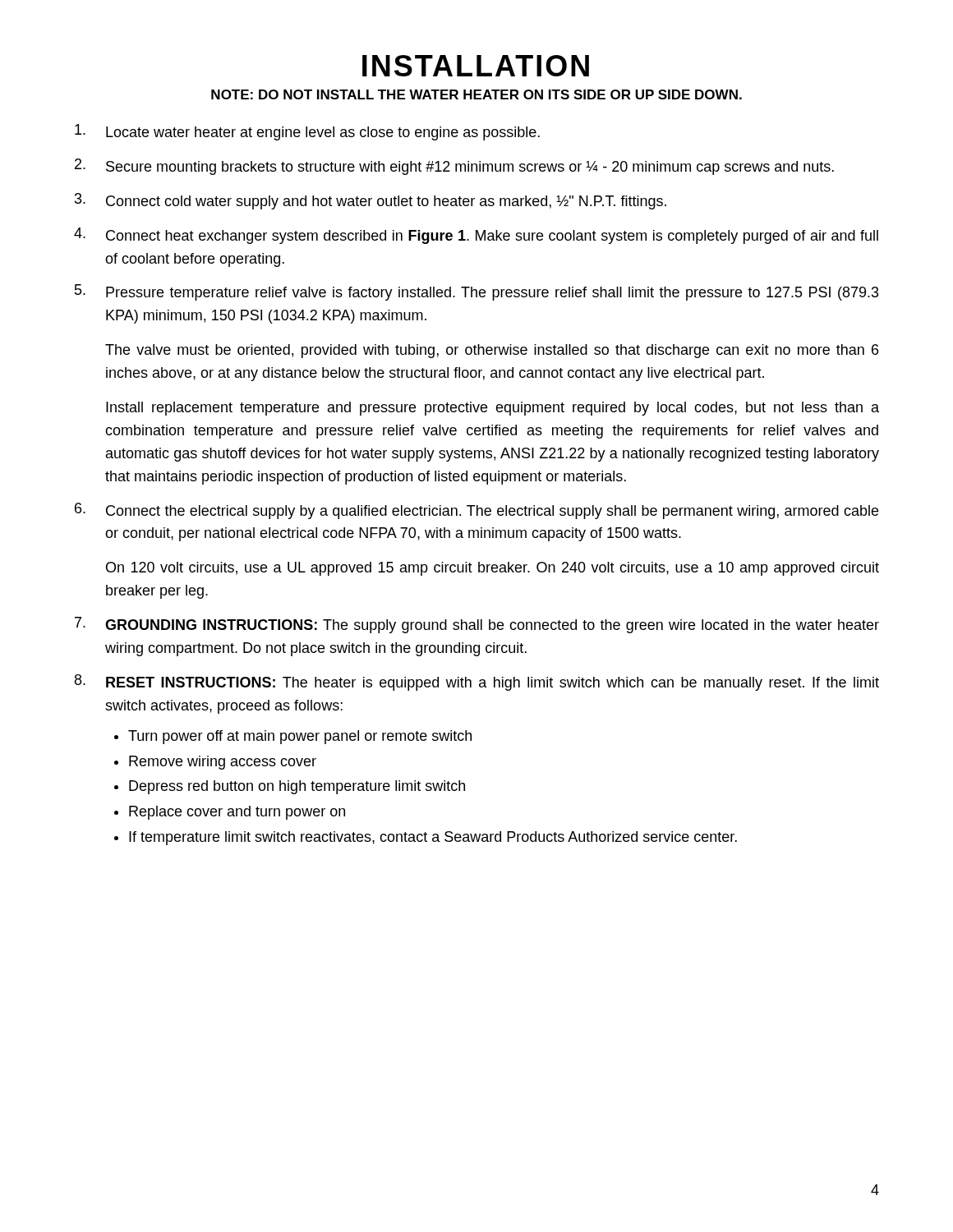
Task: Select the list item that reads "3. Connect cold"
Action: 476,202
